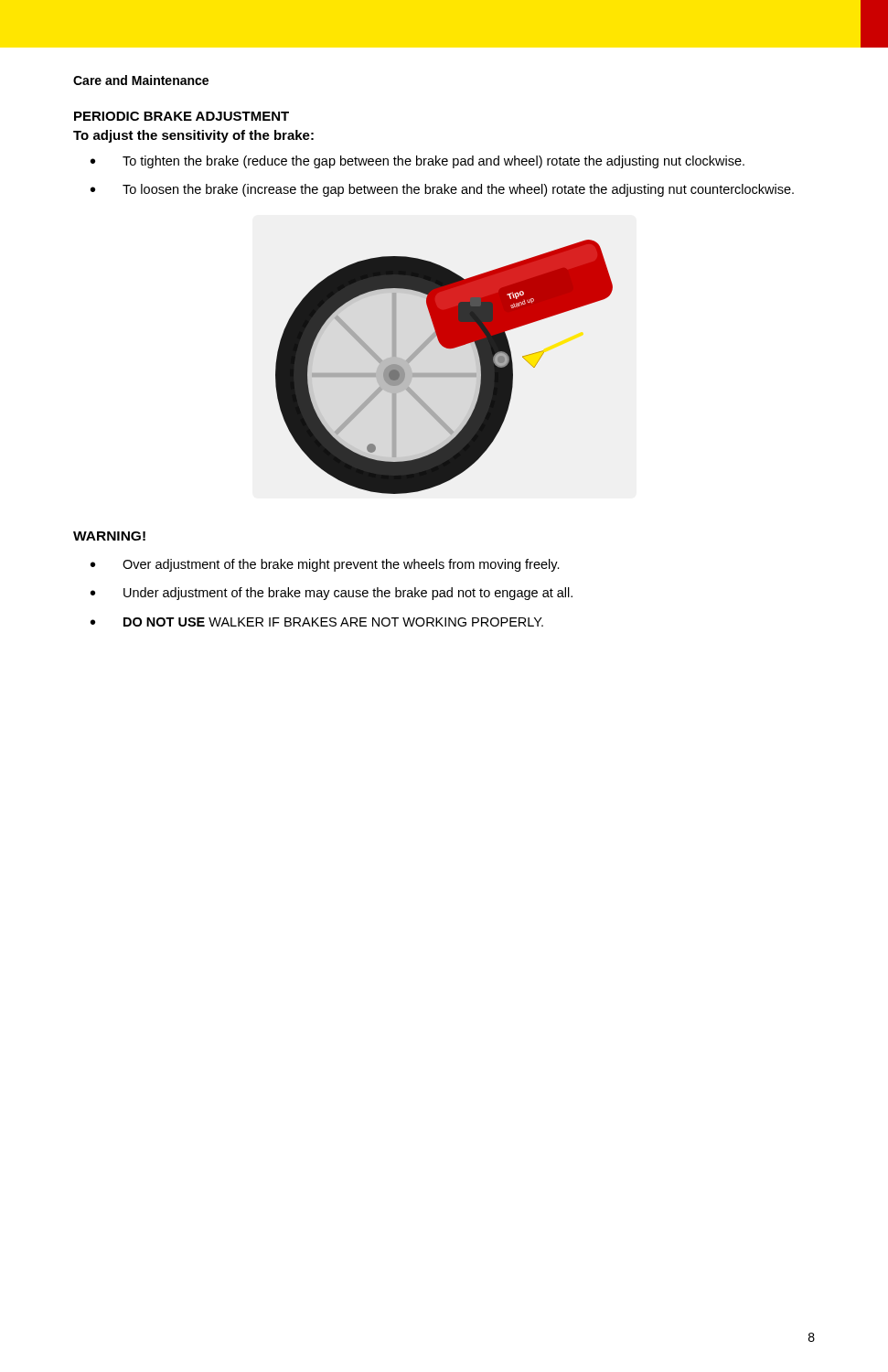The height and width of the screenshot is (1372, 888).
Task: Locate the photo
Action: pos(444,358)
